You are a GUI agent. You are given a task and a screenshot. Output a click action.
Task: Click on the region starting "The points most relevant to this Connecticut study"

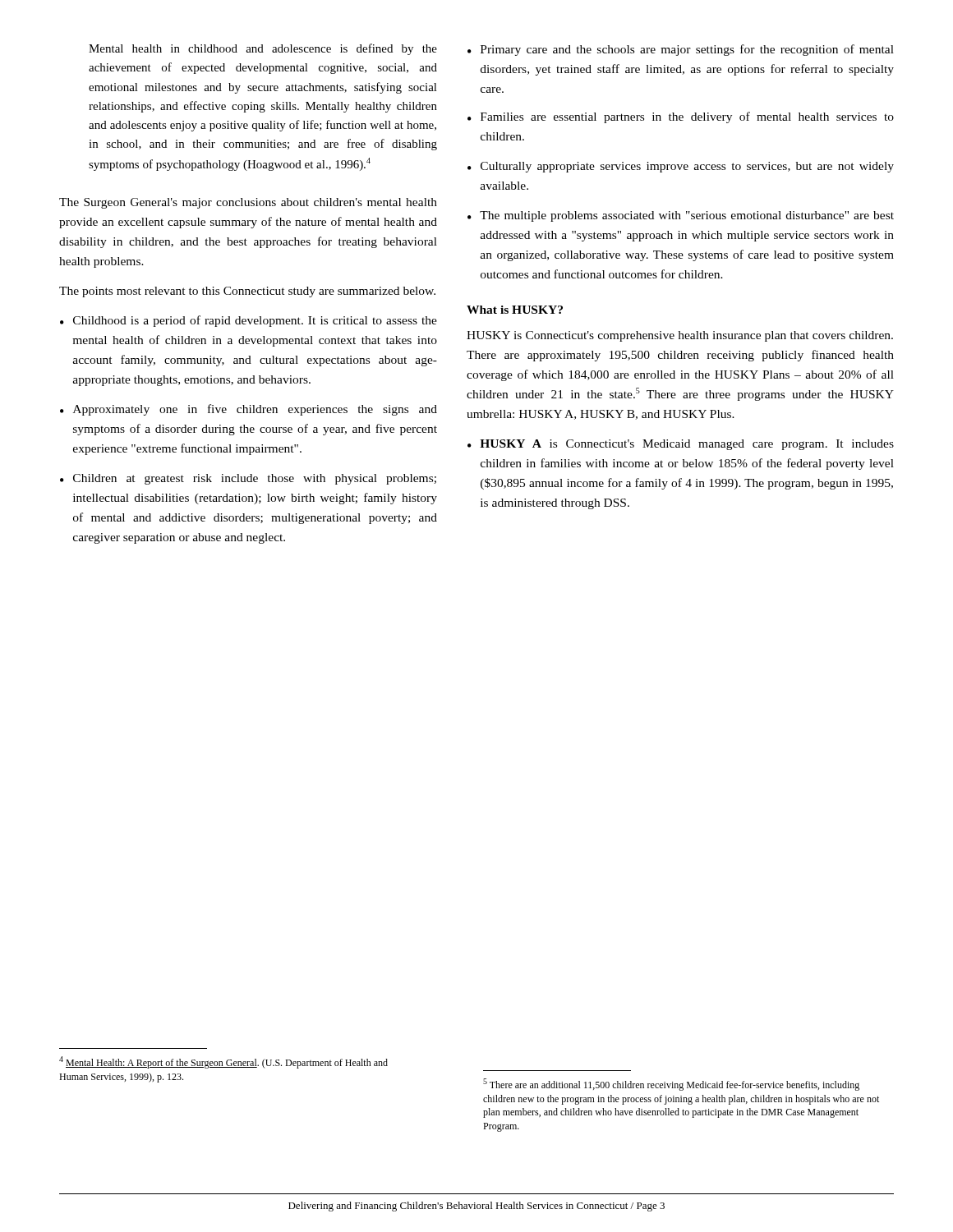point(248,291)
